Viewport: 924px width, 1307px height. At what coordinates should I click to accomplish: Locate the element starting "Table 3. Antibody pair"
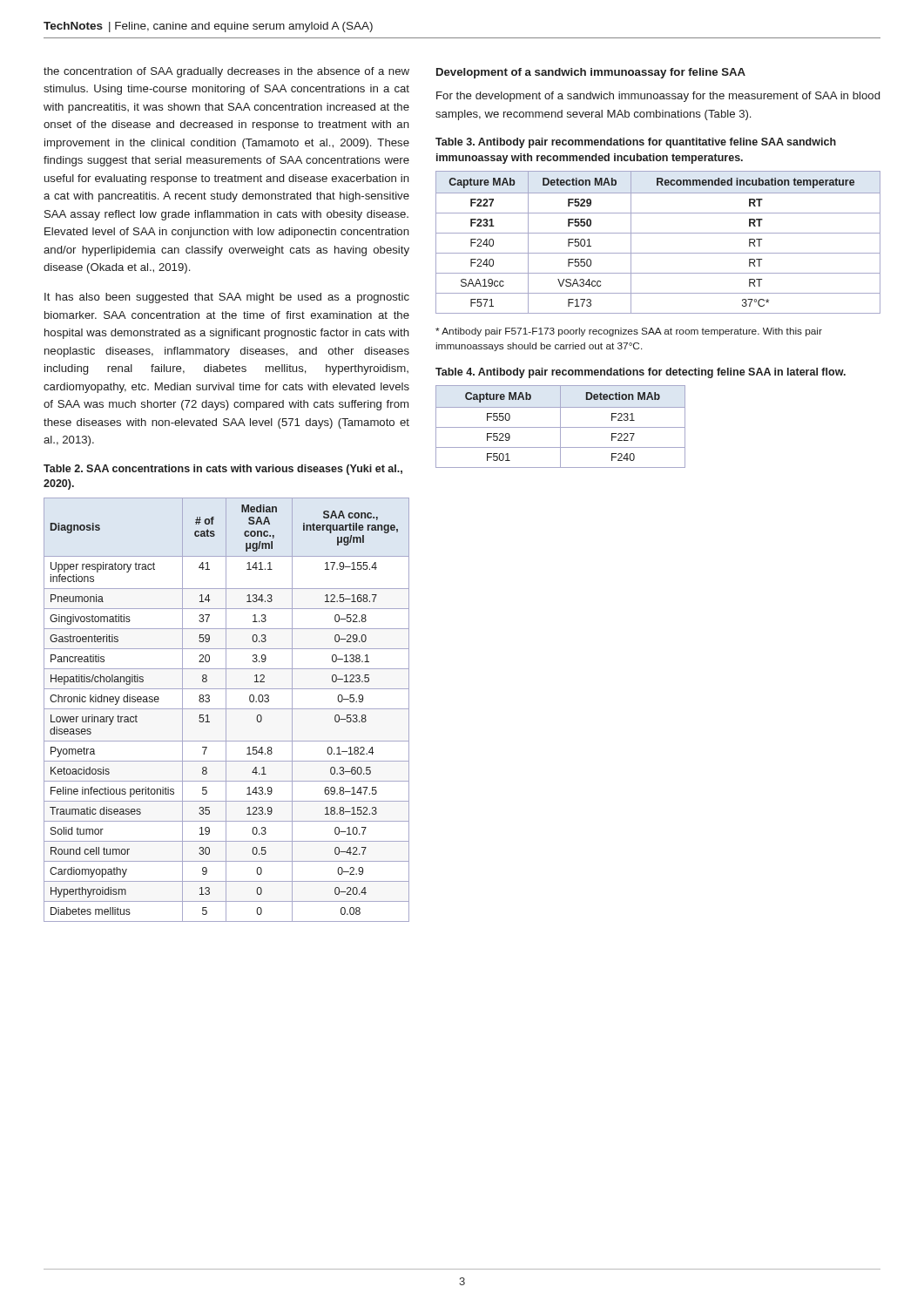tap(636, 150)
